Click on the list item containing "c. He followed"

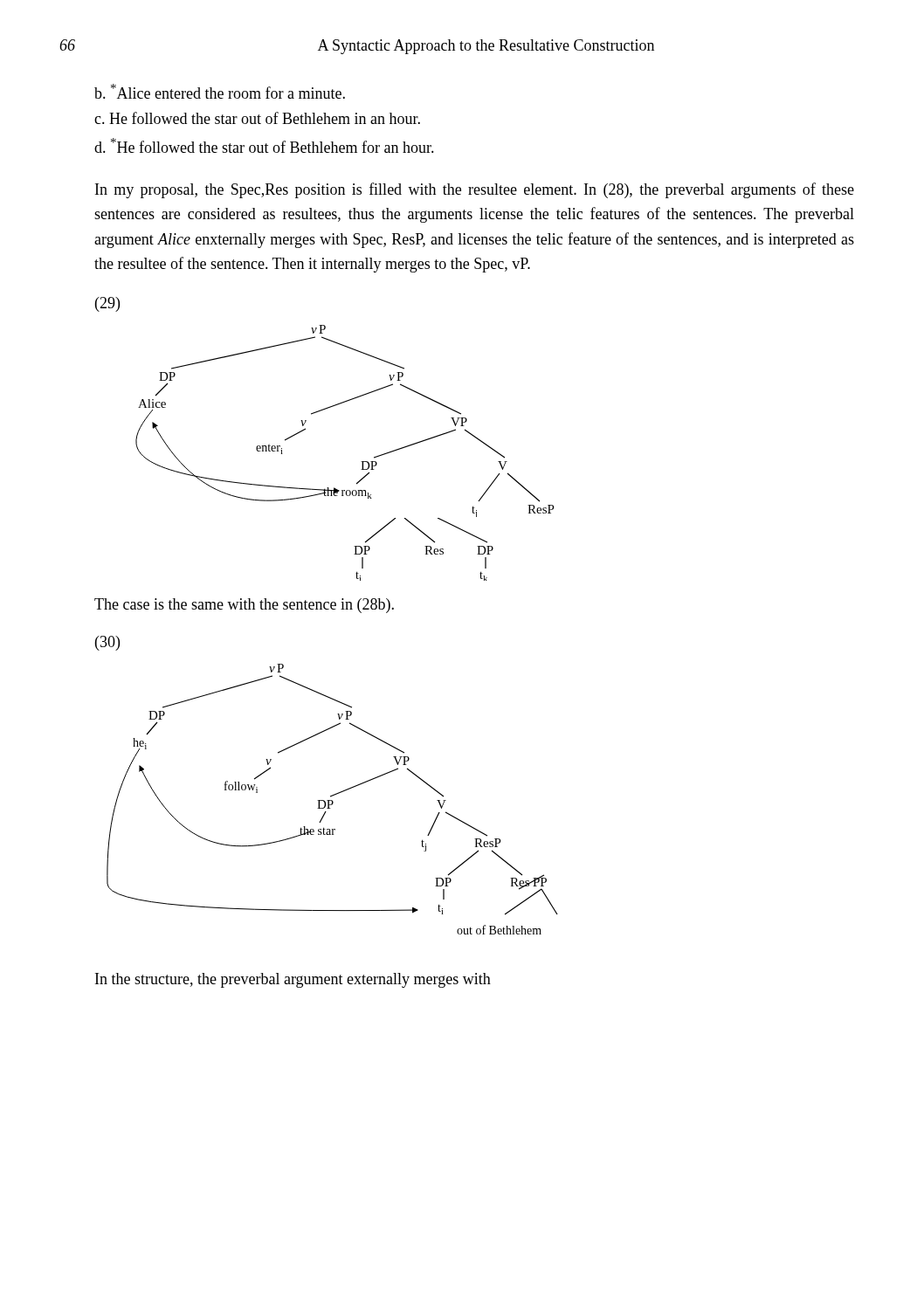[259, 123]
